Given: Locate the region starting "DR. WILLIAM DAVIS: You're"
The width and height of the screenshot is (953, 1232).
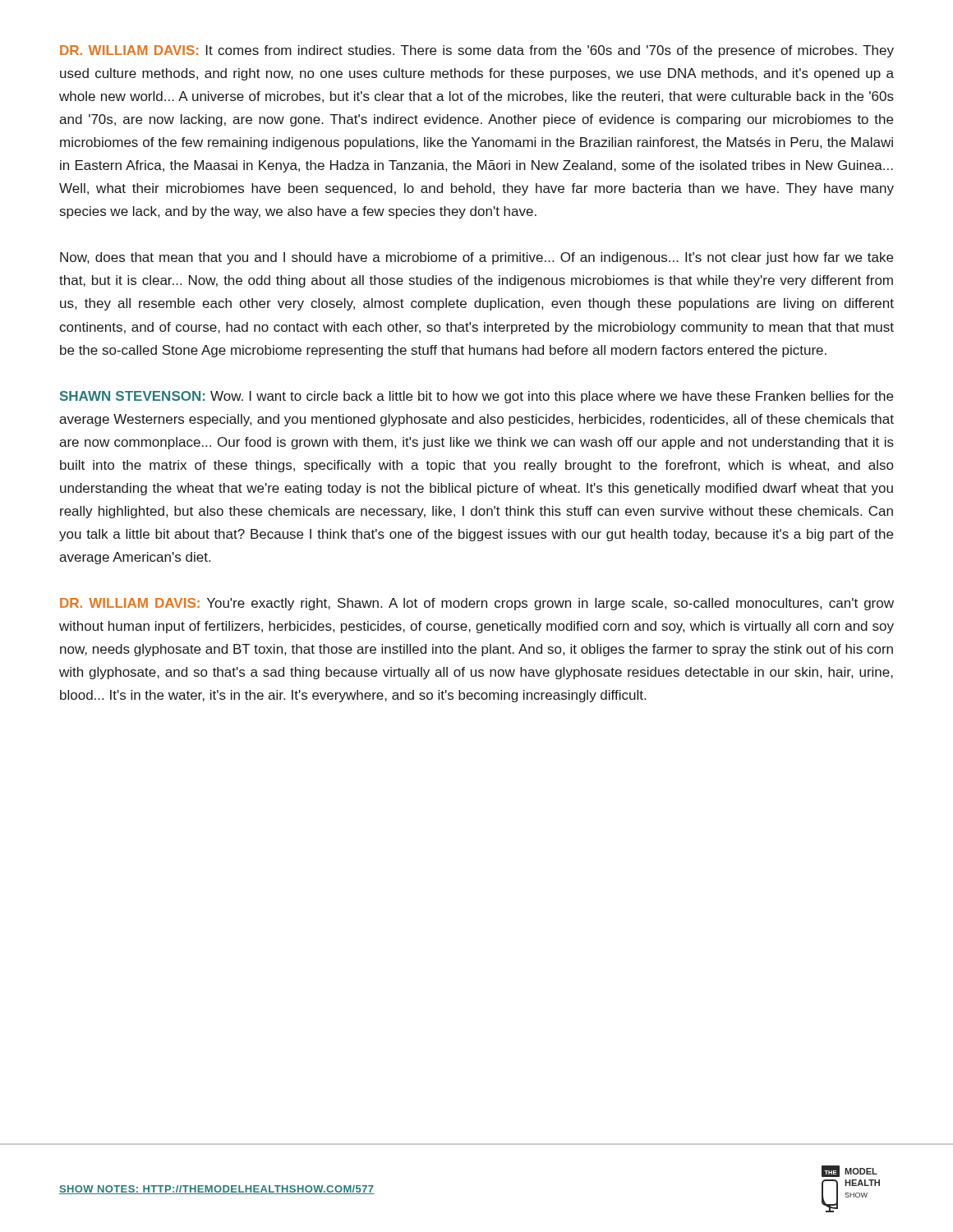Looking at the screenshot, I should [x=476, y=649].
